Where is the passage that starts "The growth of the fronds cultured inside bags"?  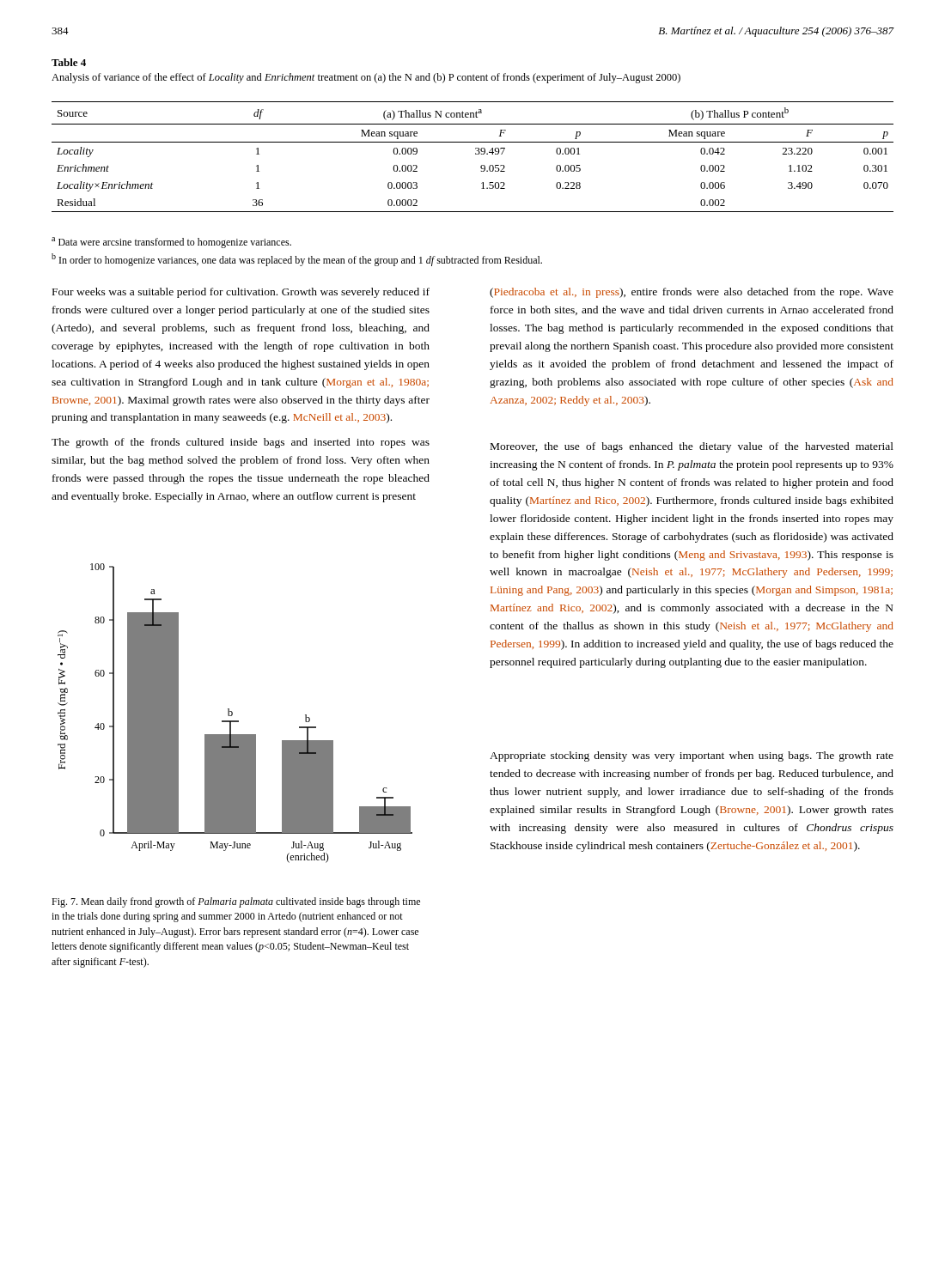[x=241, y=469]
